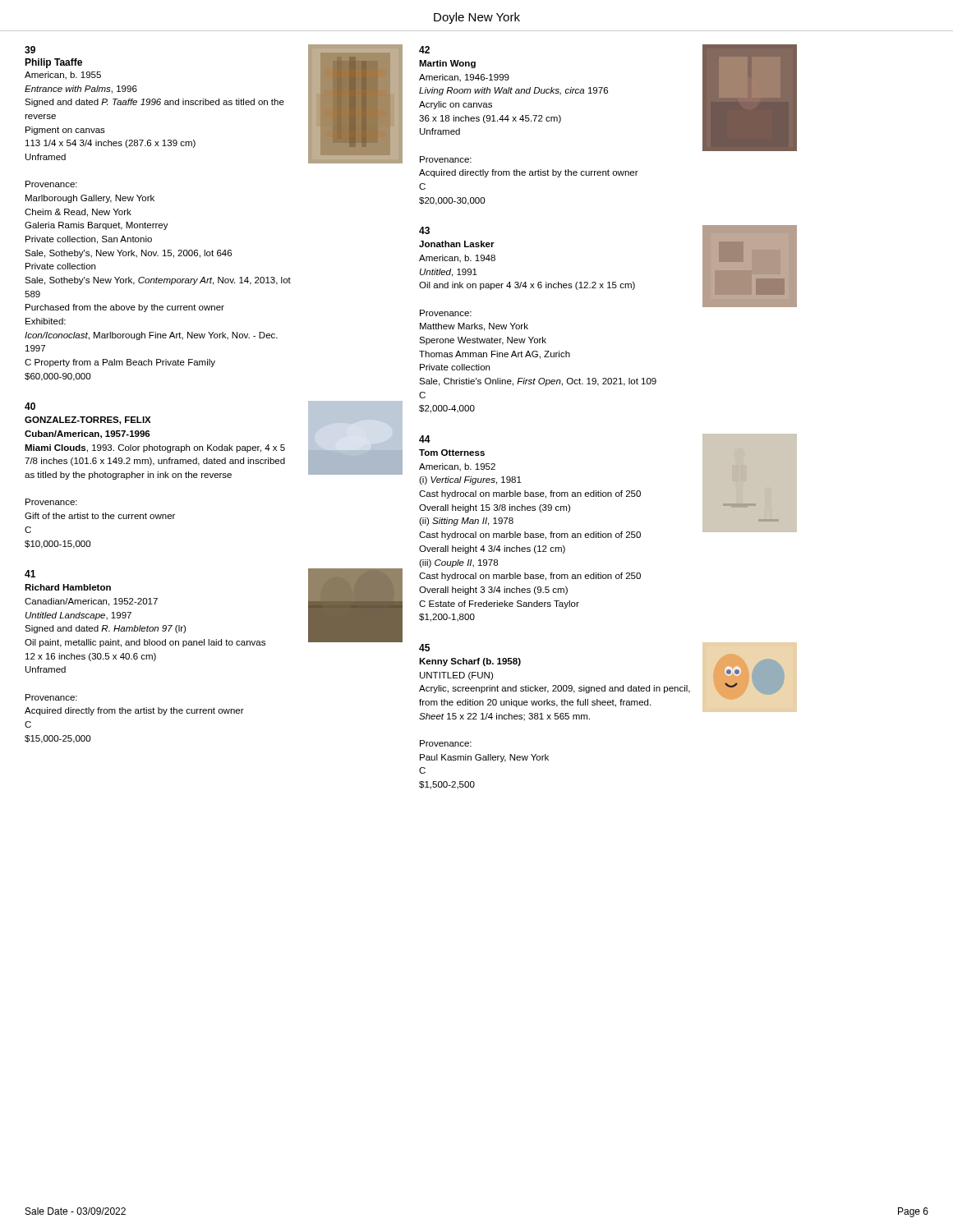Viewport: 953px width, 1232px height.
Task: Locate the block of text that opens with "45 Kenny Scharf (b. 1958)"
Action: (x=555, y=717)
